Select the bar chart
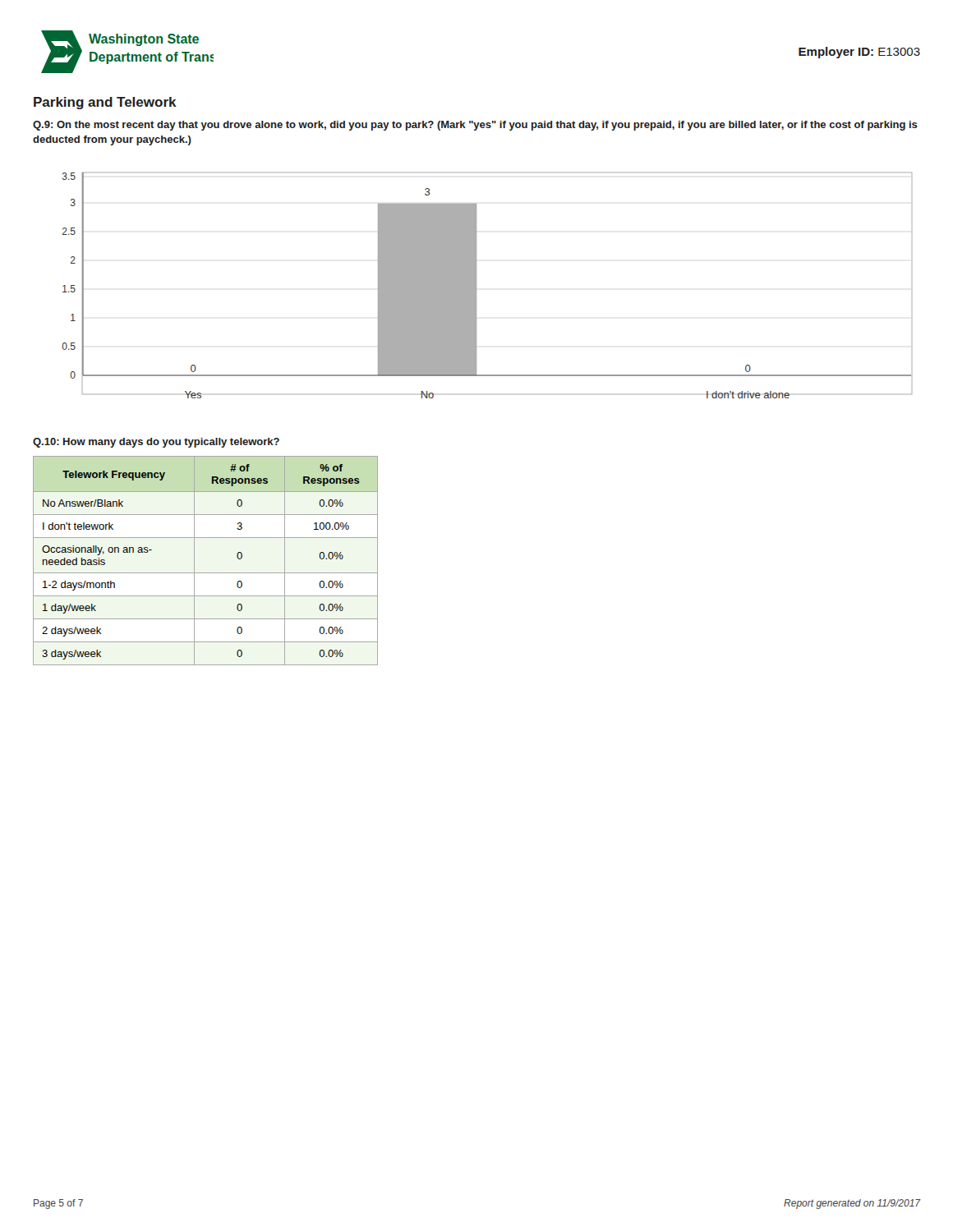This screenshot has width=953, height=1232. (476, 296)
